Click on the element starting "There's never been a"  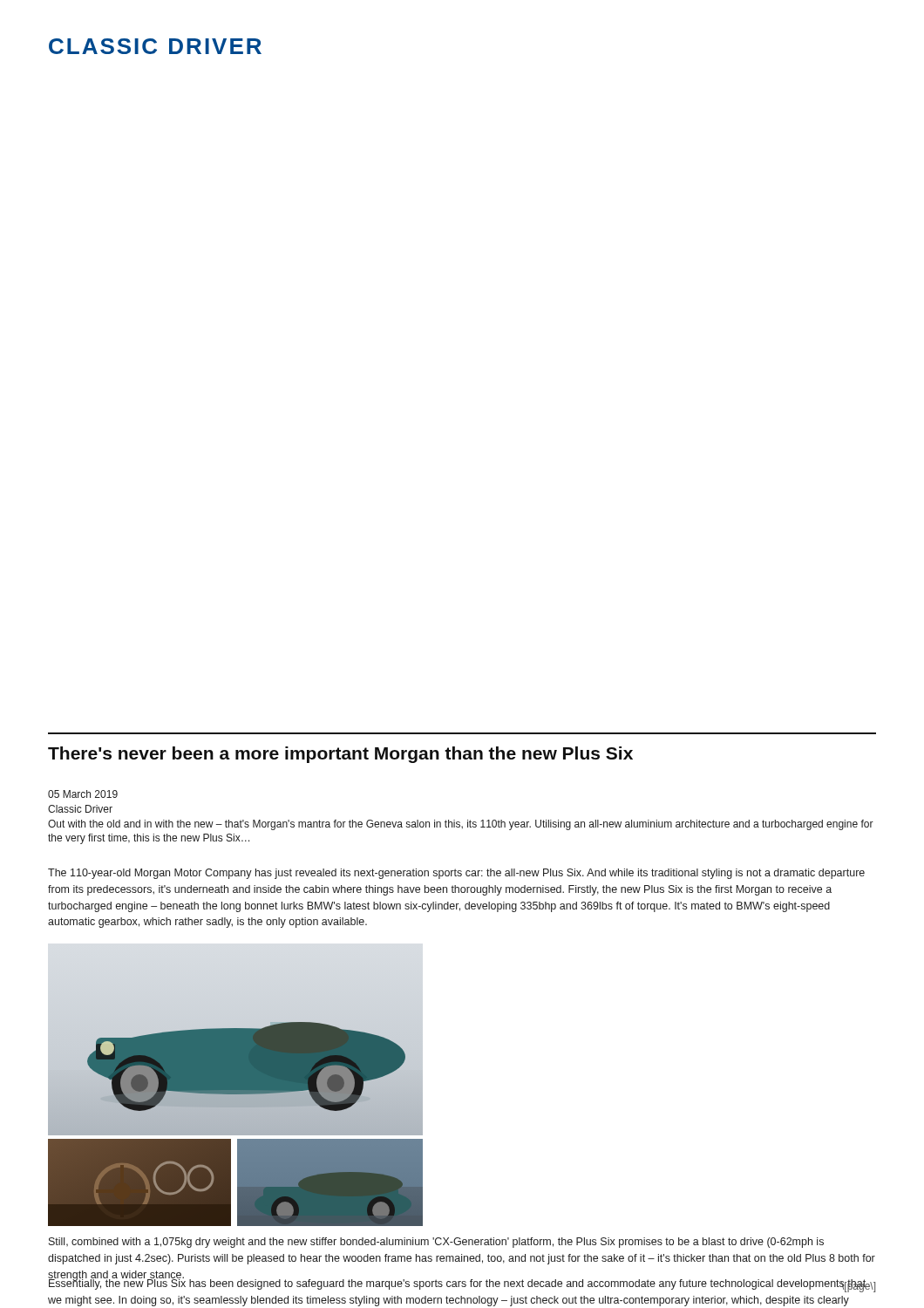pos(462,748)
